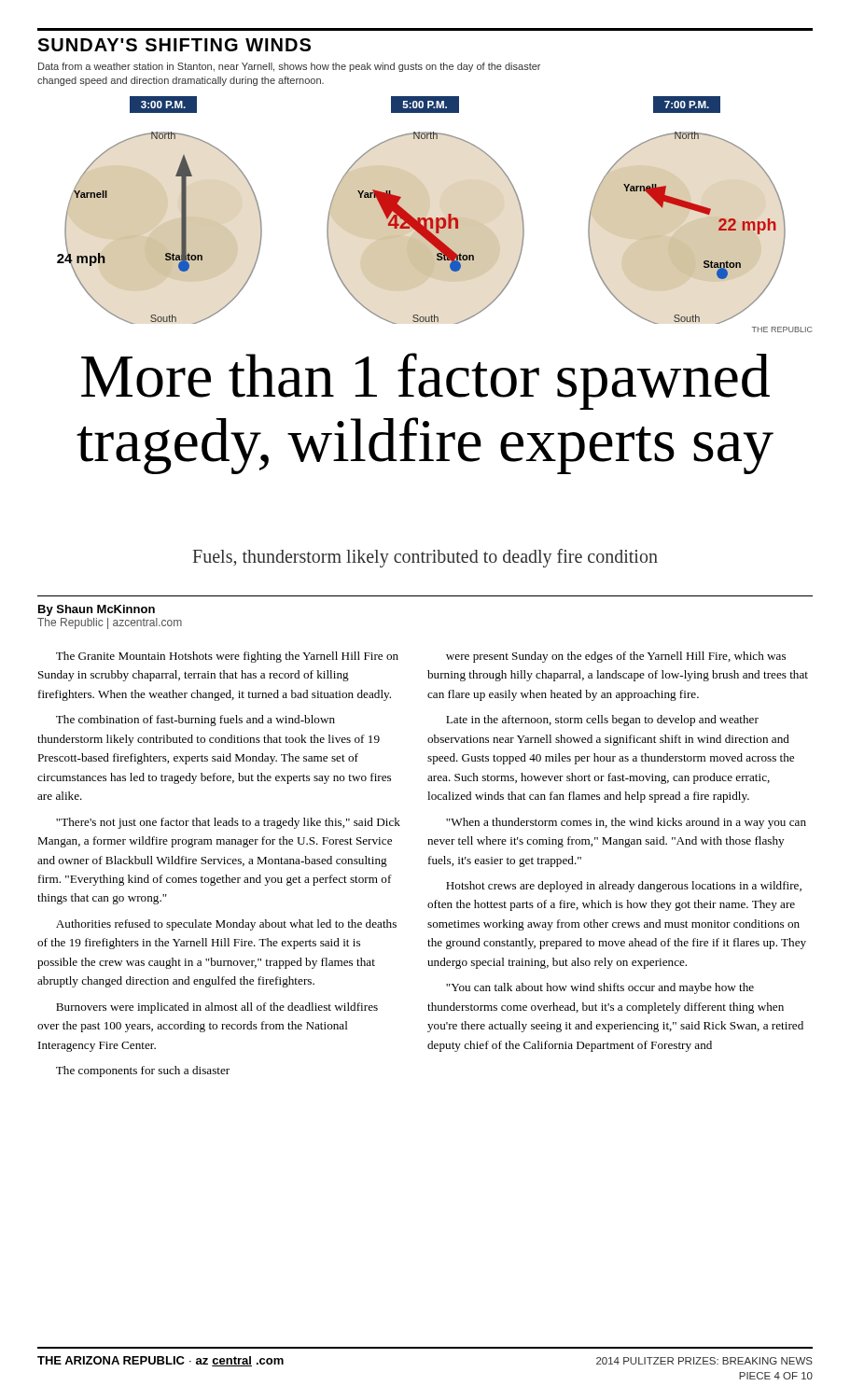Point to "THE REPUBLIC"
The image size is (850, 1400).
[x=782, y=329]
